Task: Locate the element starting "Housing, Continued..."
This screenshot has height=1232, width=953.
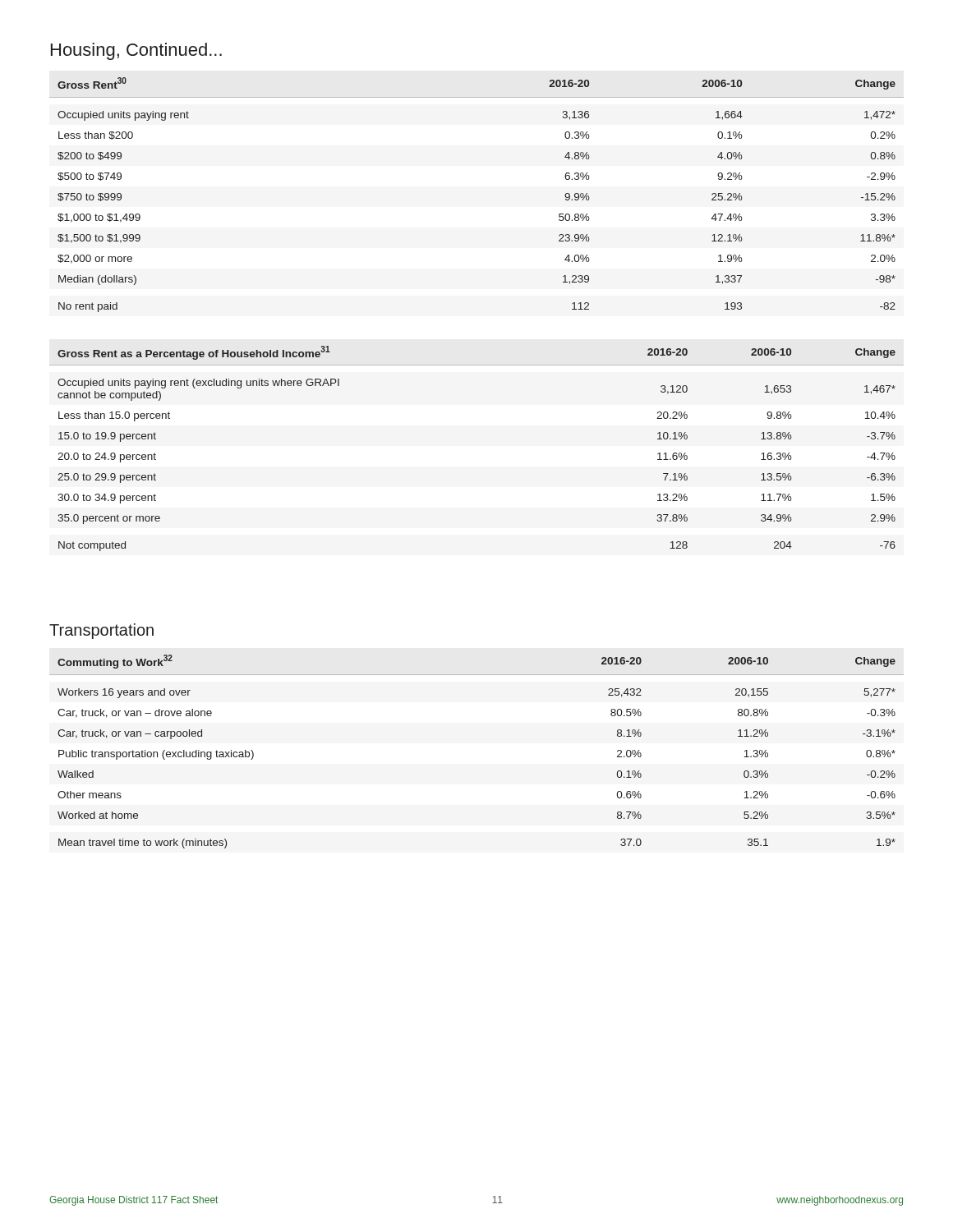Action: tap(136, 50)
